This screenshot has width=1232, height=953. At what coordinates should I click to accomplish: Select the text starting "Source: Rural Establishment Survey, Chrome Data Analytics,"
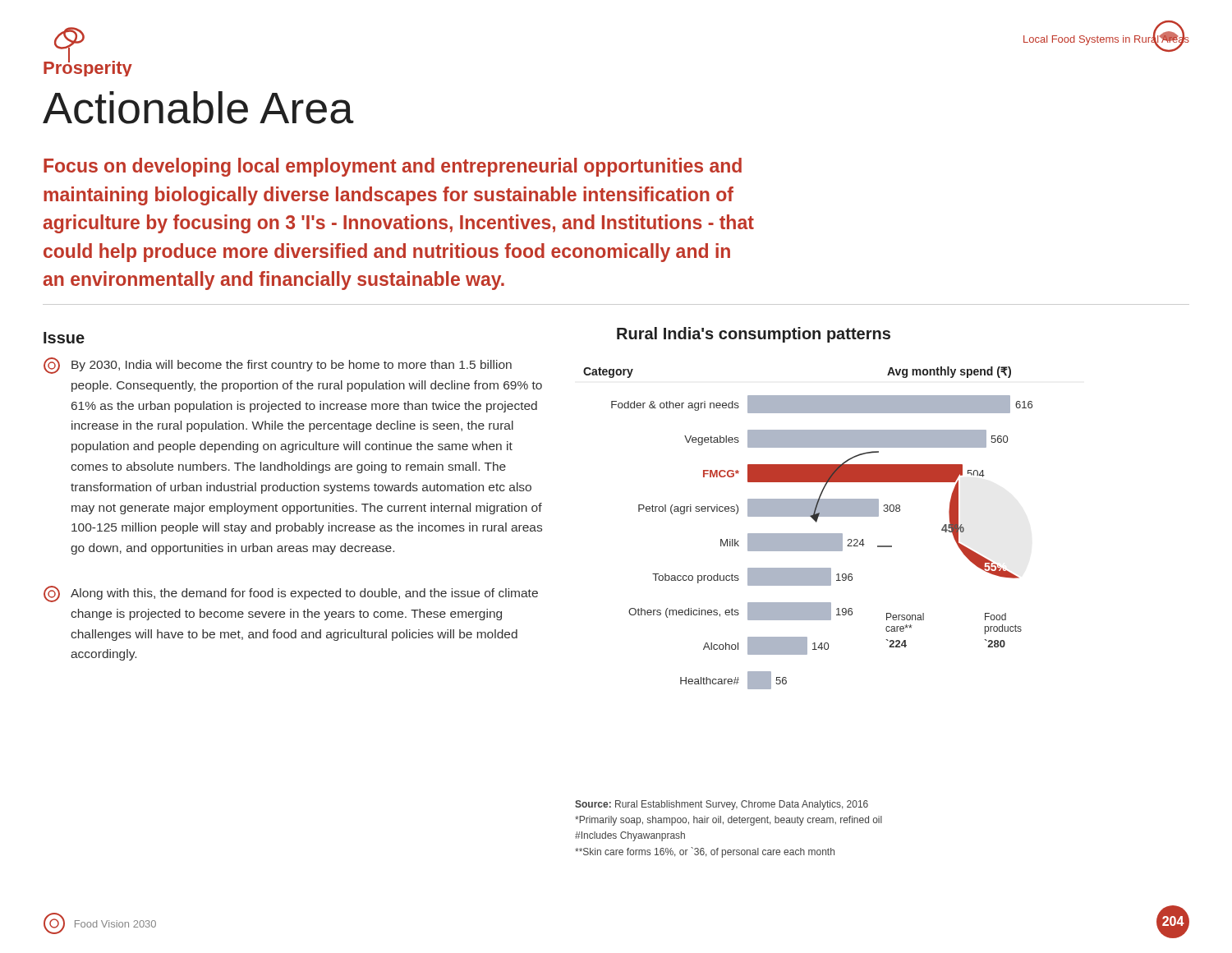point(729,828)
